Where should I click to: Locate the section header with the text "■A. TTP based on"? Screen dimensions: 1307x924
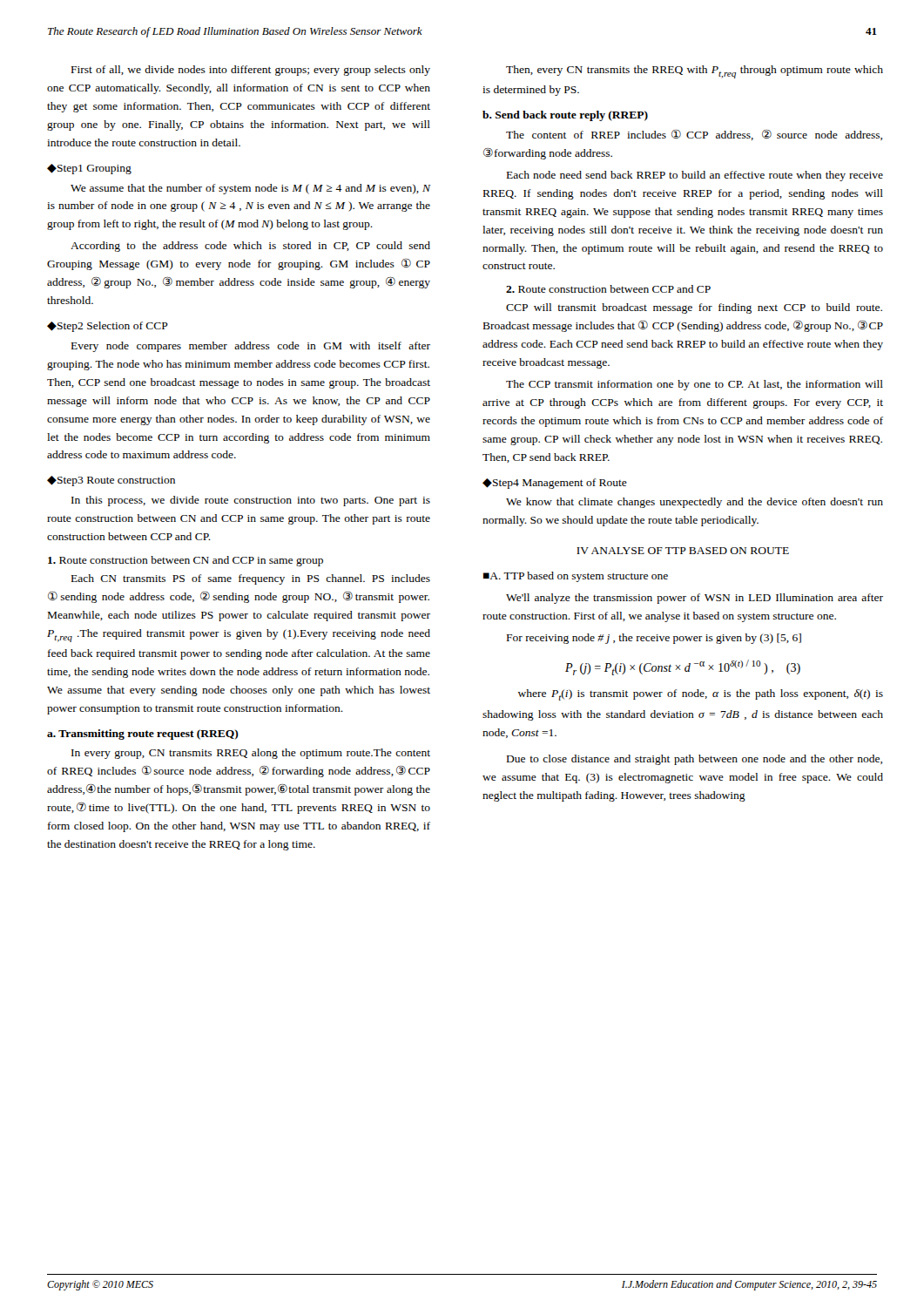click(576, 577)
